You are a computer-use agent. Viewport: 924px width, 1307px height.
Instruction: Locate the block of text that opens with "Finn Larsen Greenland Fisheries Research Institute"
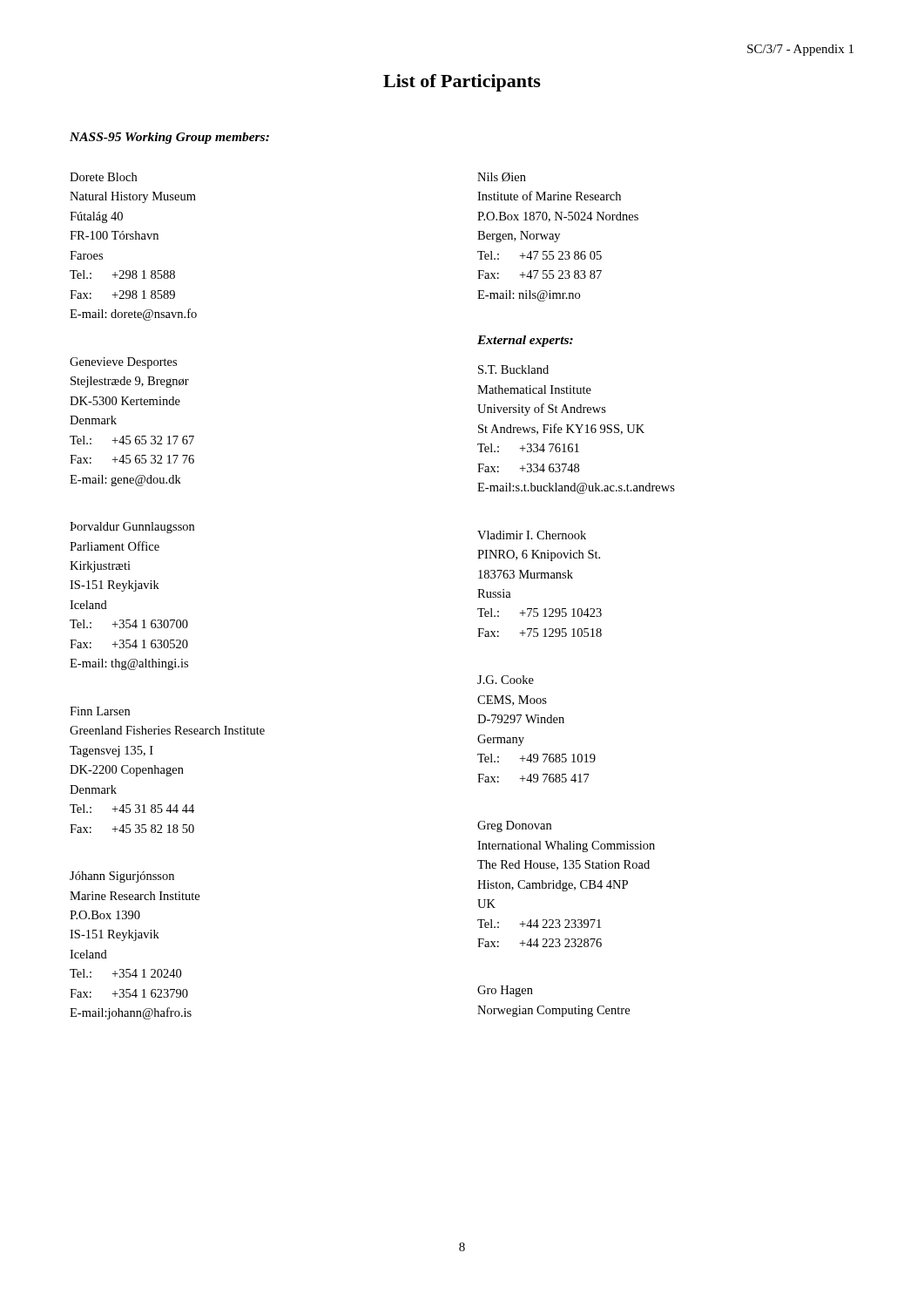[100, 711]
